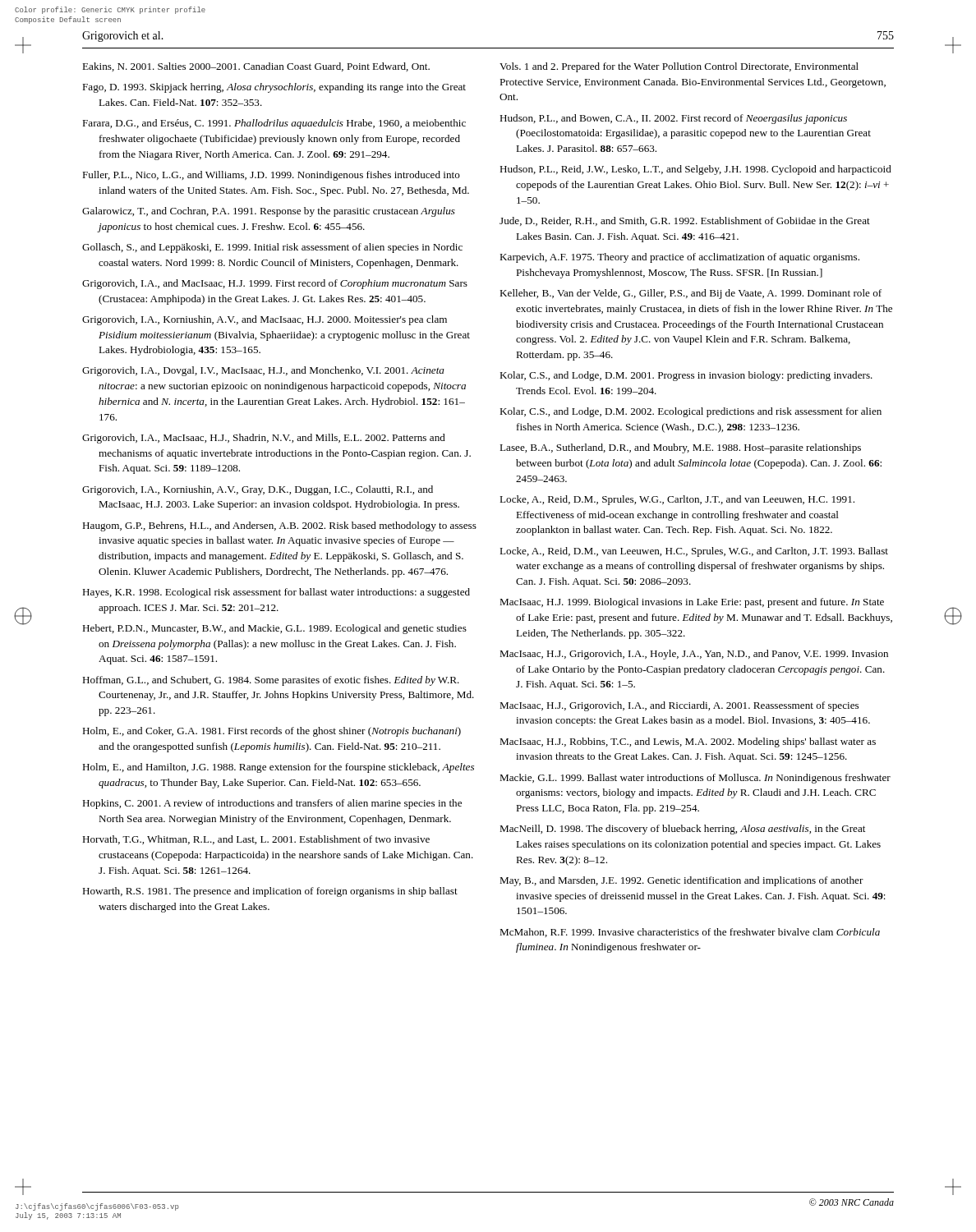Find the list item with the text "Hoffman, G.L., and Schubert, G. 1984."
Screen dimensions: 1232x976
pyautogui.click(x=278, y=695)
